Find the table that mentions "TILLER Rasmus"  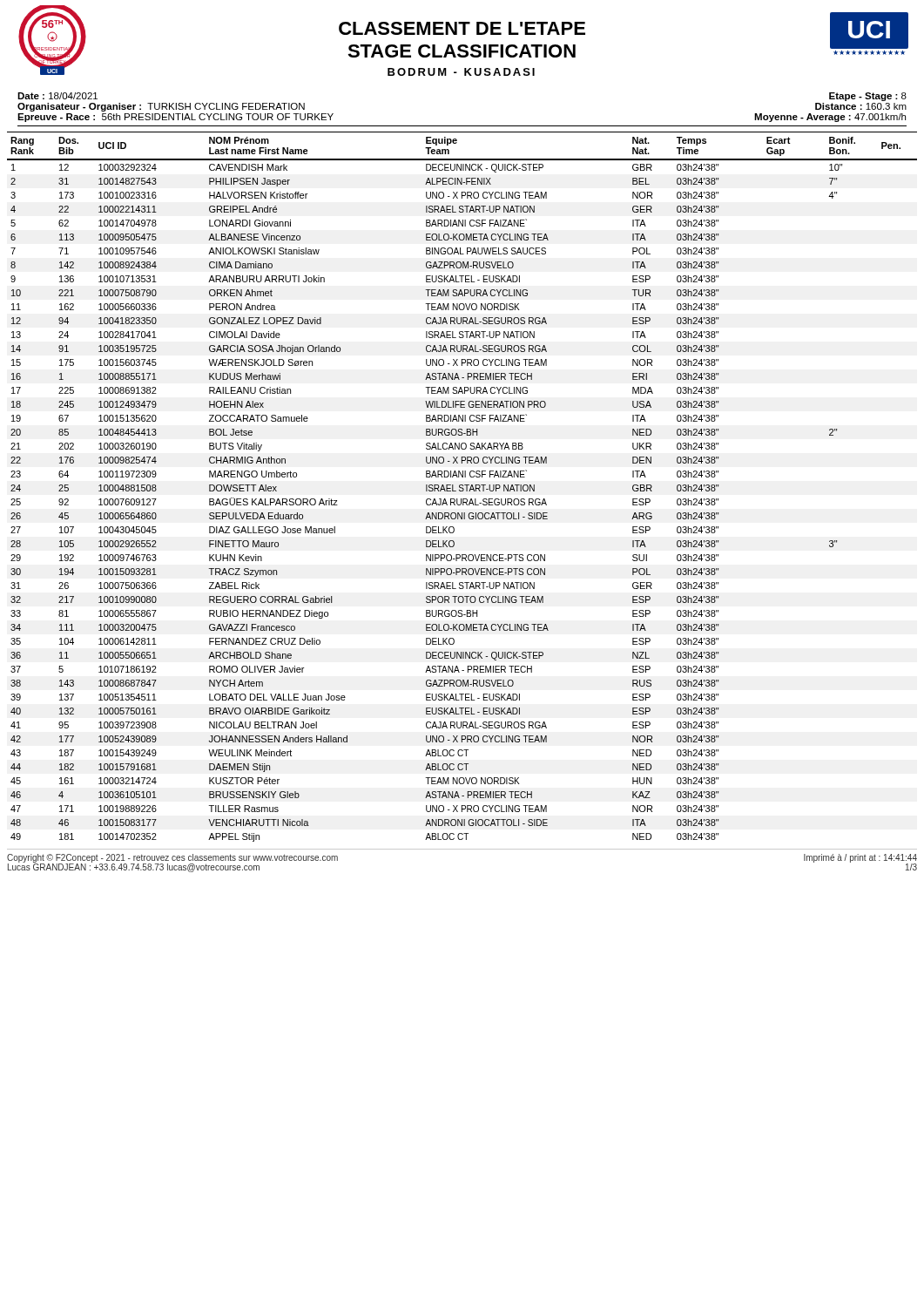tap(462, 488)
